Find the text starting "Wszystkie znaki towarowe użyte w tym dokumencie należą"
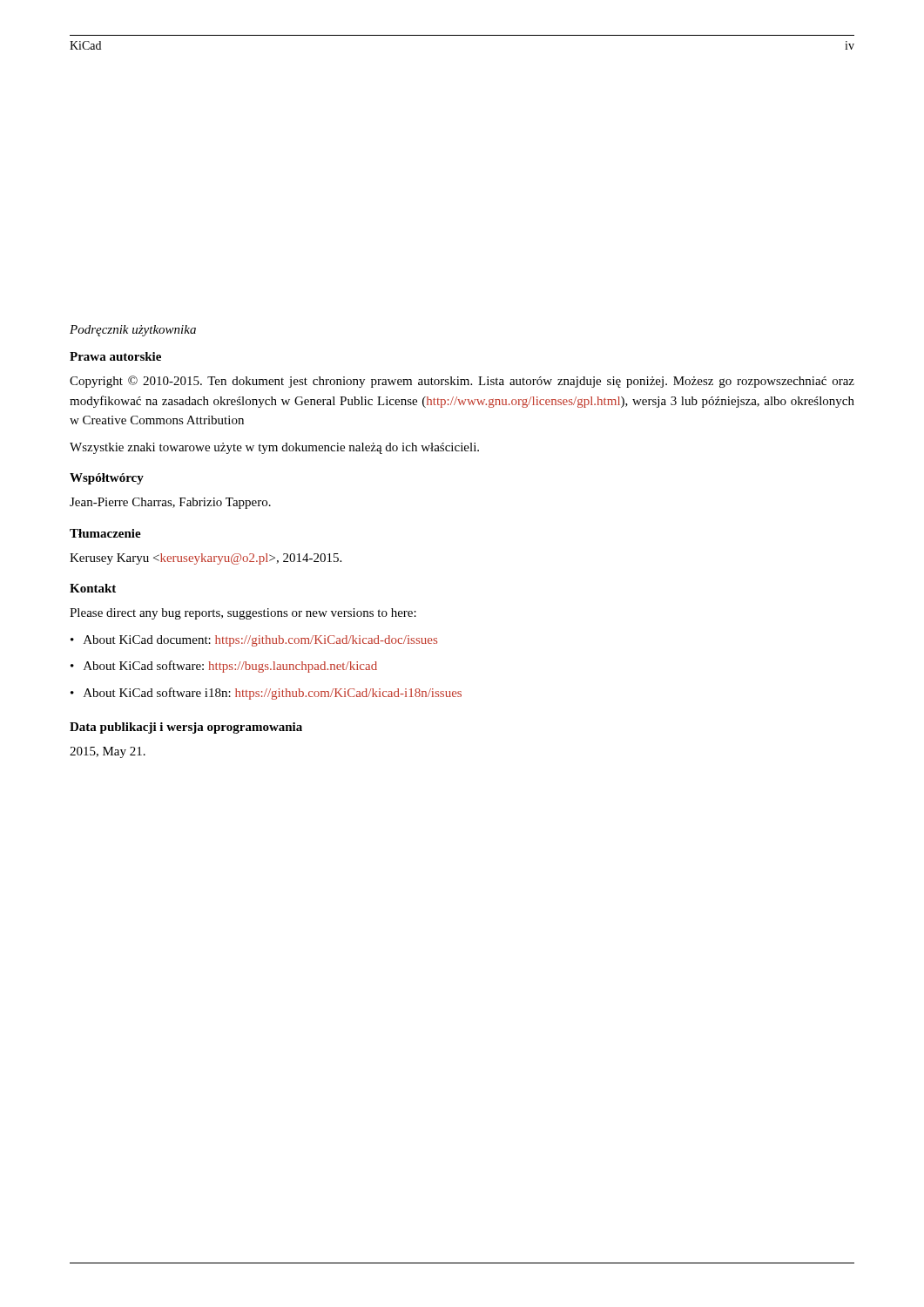This screenshot has width=924, height=1307. [275, 447]
